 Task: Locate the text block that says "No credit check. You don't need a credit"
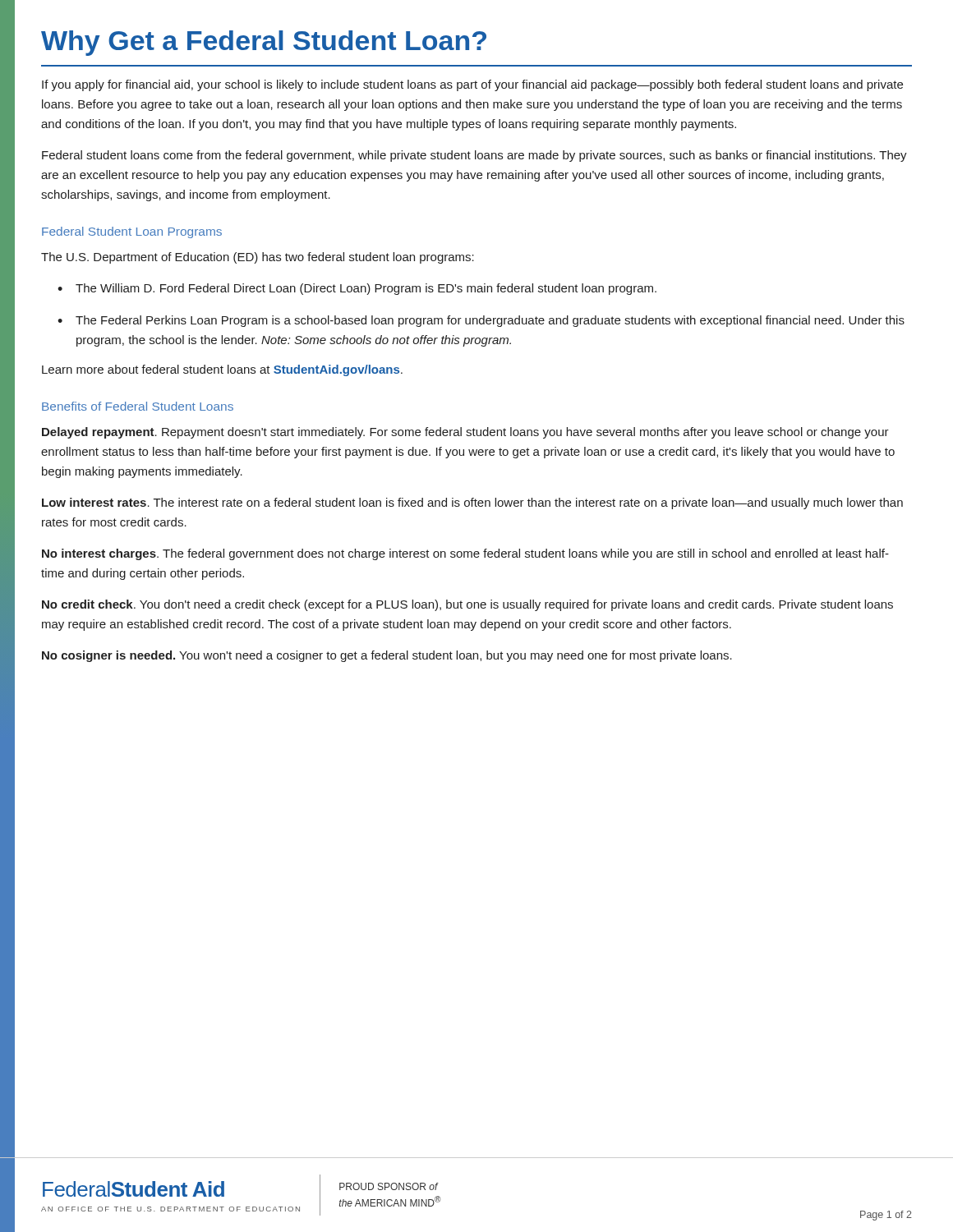coord(467,614)
